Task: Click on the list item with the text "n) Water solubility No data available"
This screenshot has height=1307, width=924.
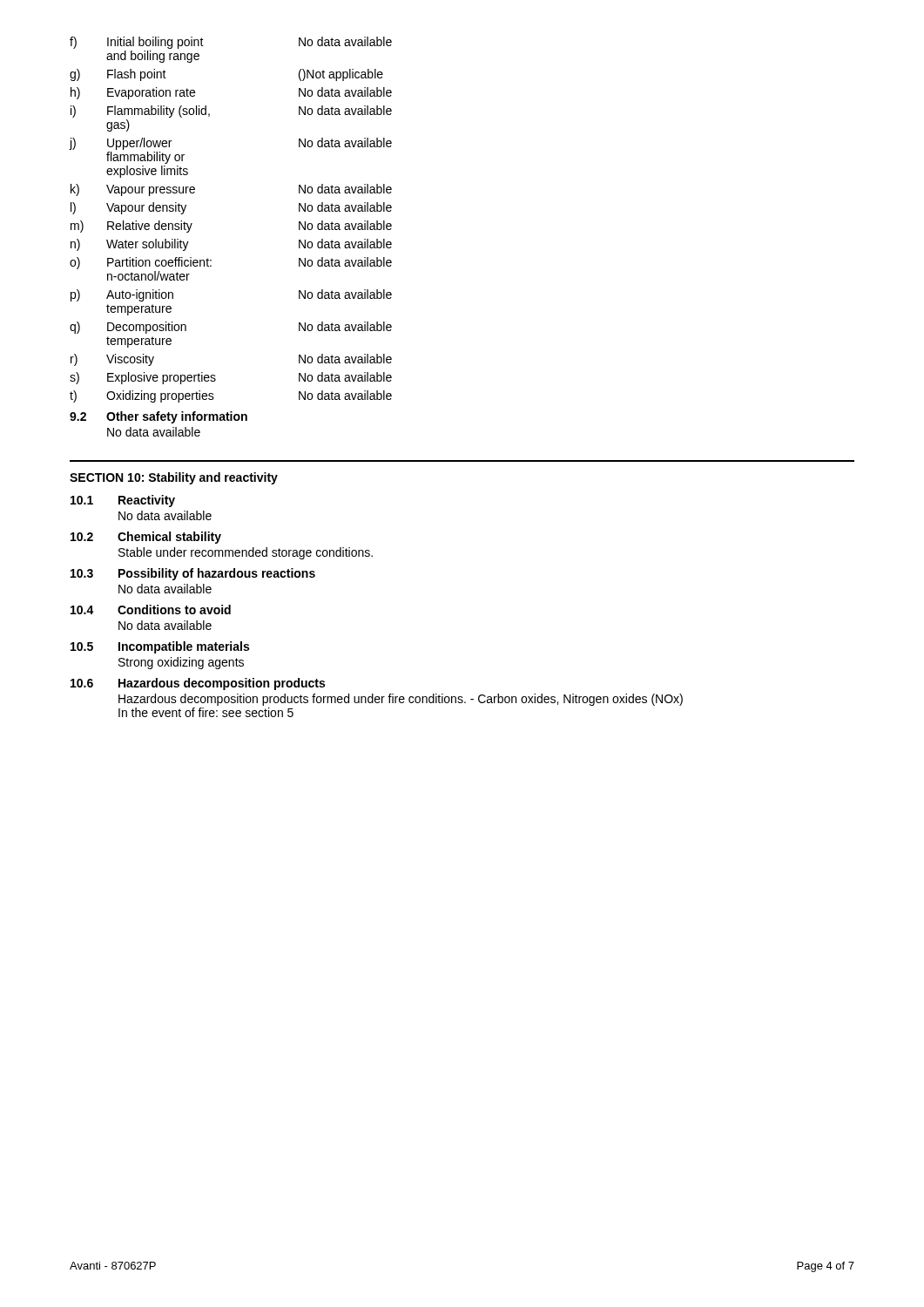Action: [148, 244]
